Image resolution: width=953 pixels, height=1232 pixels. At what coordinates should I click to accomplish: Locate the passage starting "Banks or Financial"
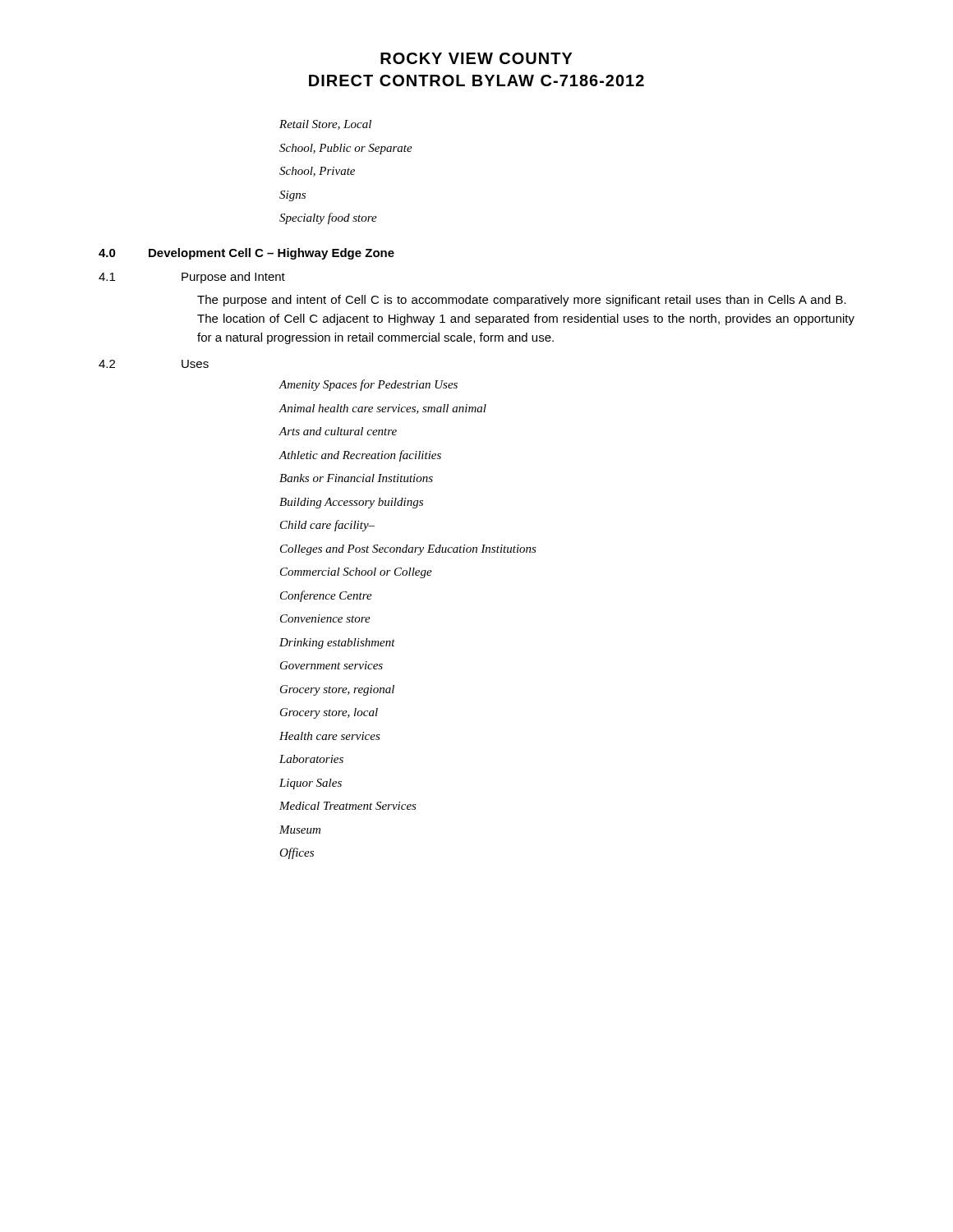356,478
